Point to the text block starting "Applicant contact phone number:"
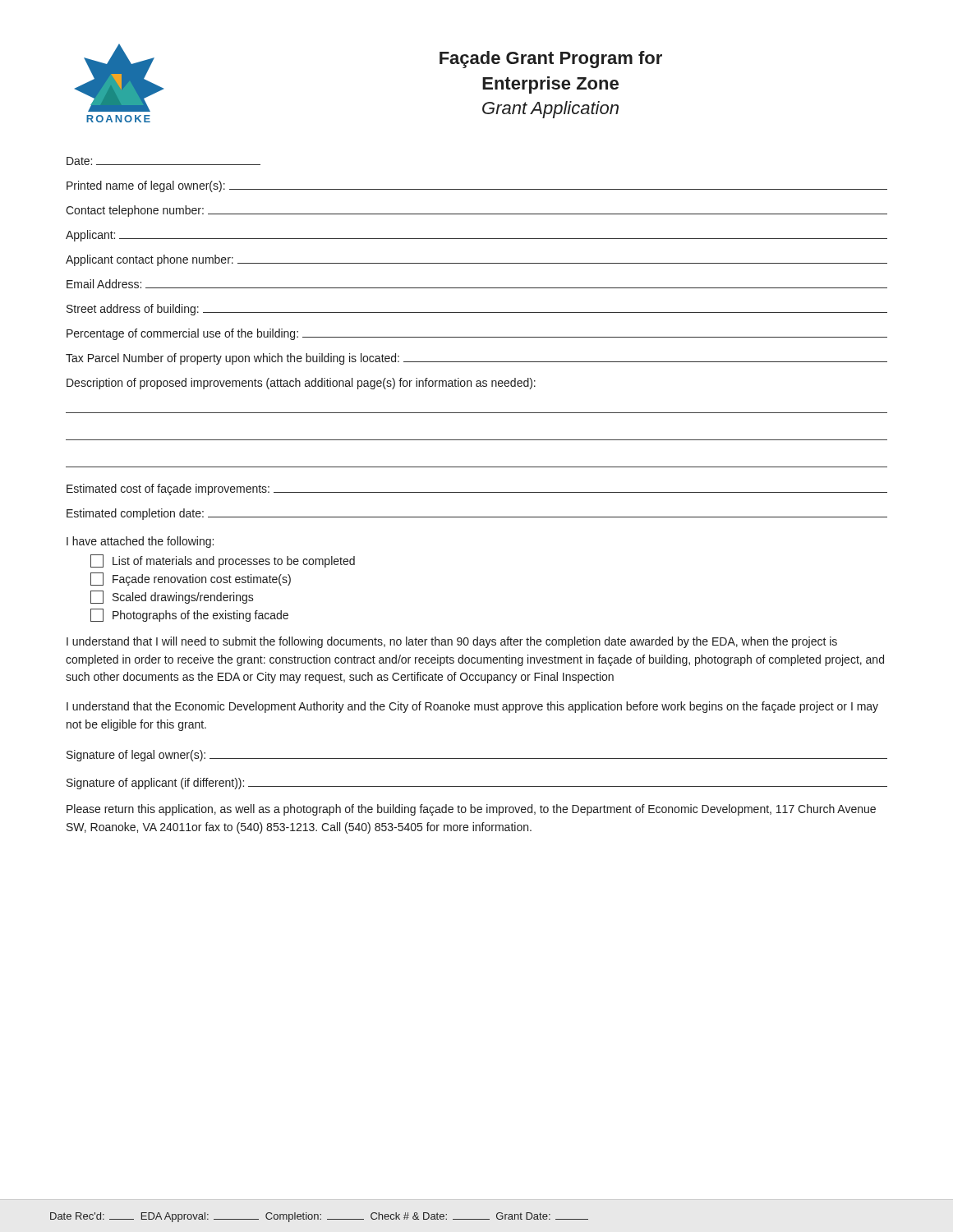This screenshot has width=953, height=1232. [476, 258]
